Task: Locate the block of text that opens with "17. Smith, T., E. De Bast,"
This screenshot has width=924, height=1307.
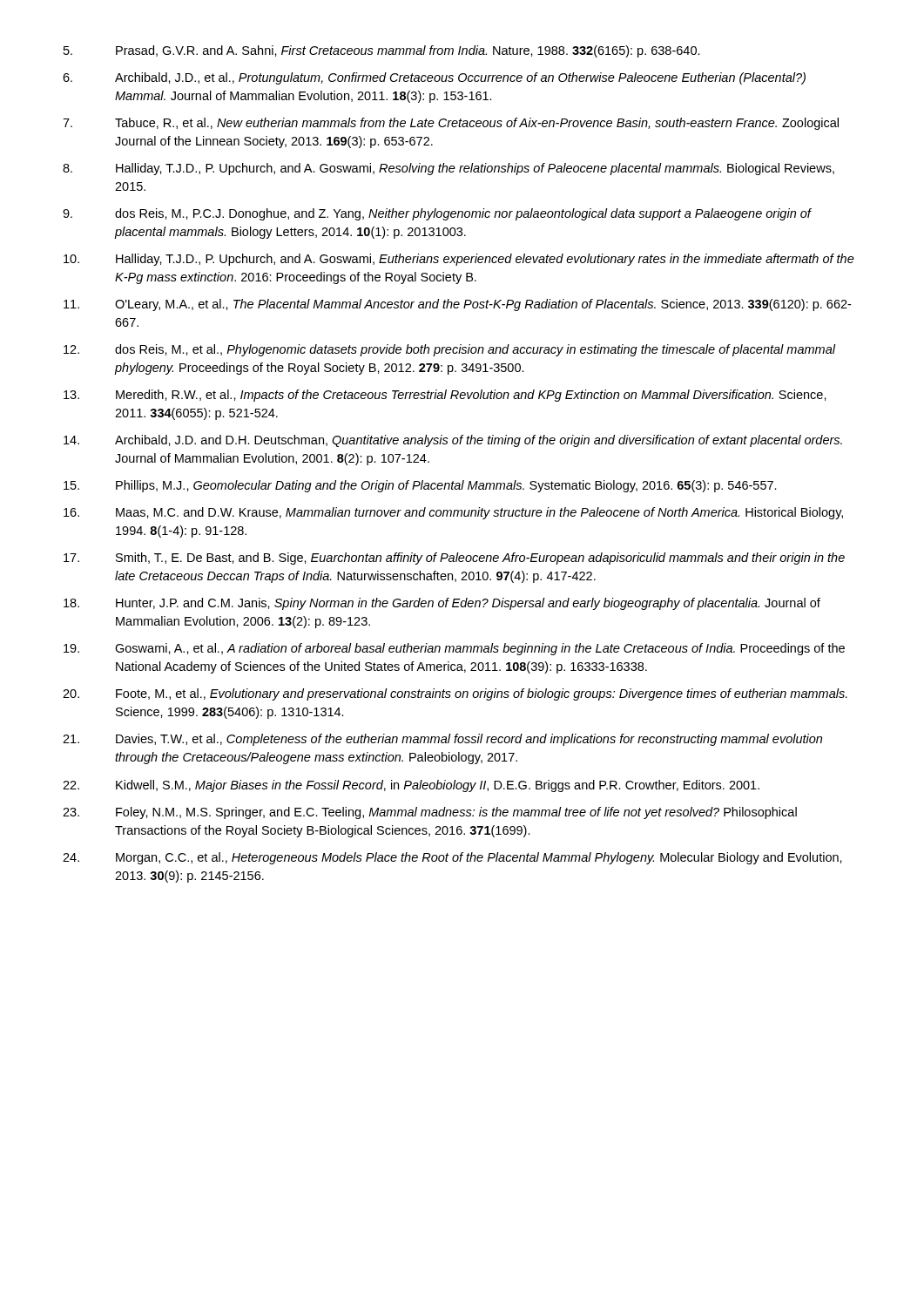Action: pos(462,567)
